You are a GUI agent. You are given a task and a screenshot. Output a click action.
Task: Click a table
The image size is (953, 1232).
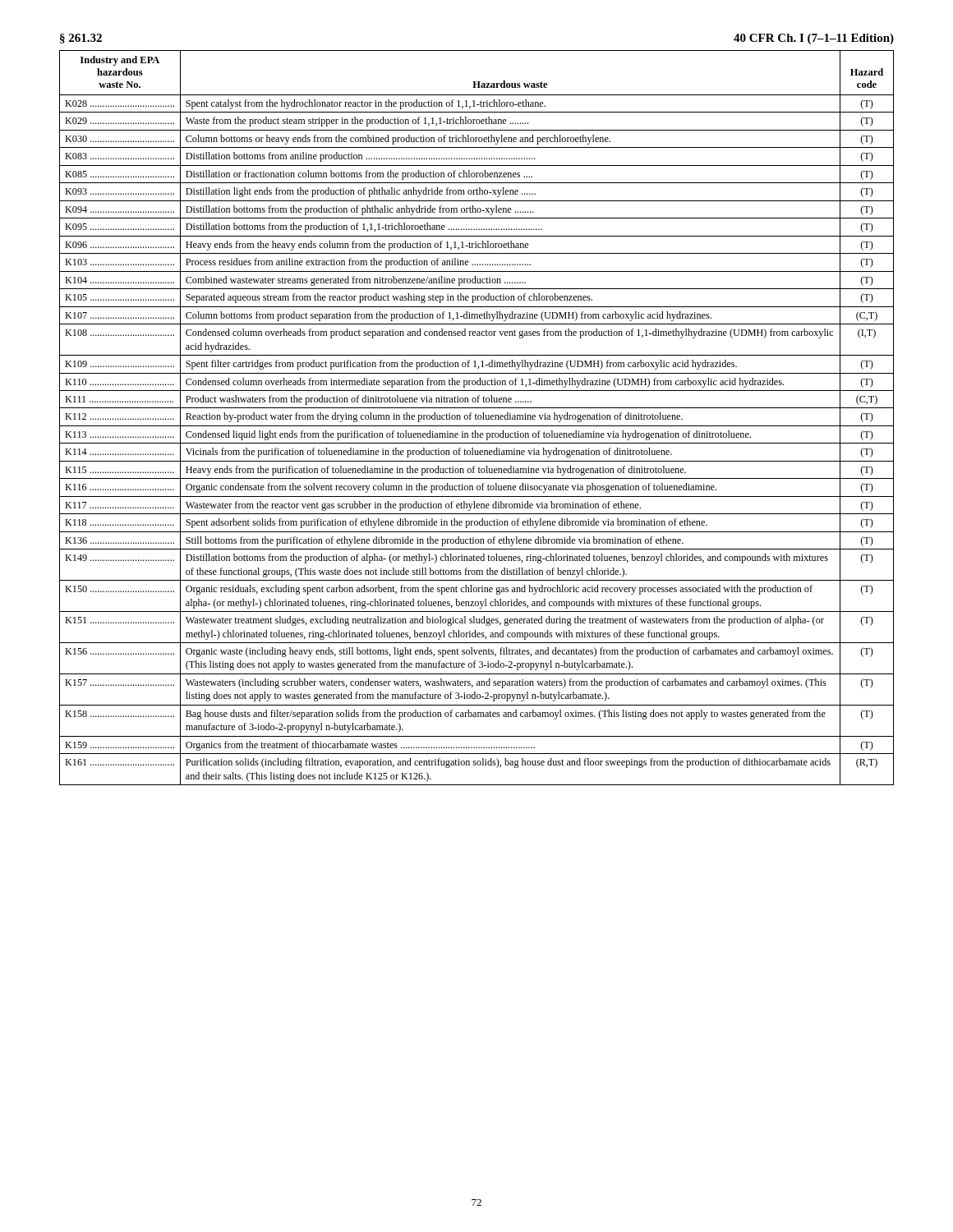(x=476, y=418)
